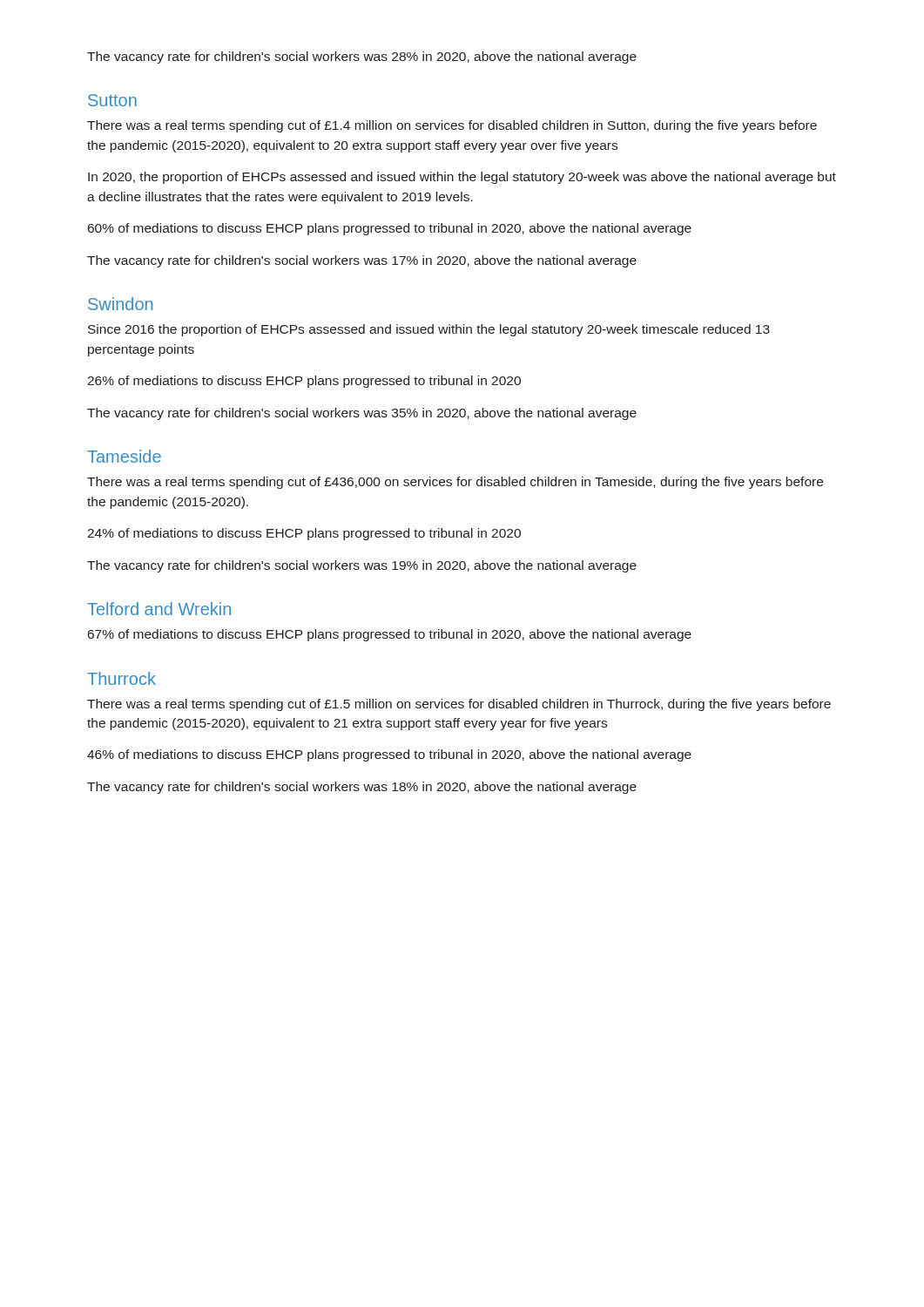Select the element starting "26% of mediations to"

point(304,381)
